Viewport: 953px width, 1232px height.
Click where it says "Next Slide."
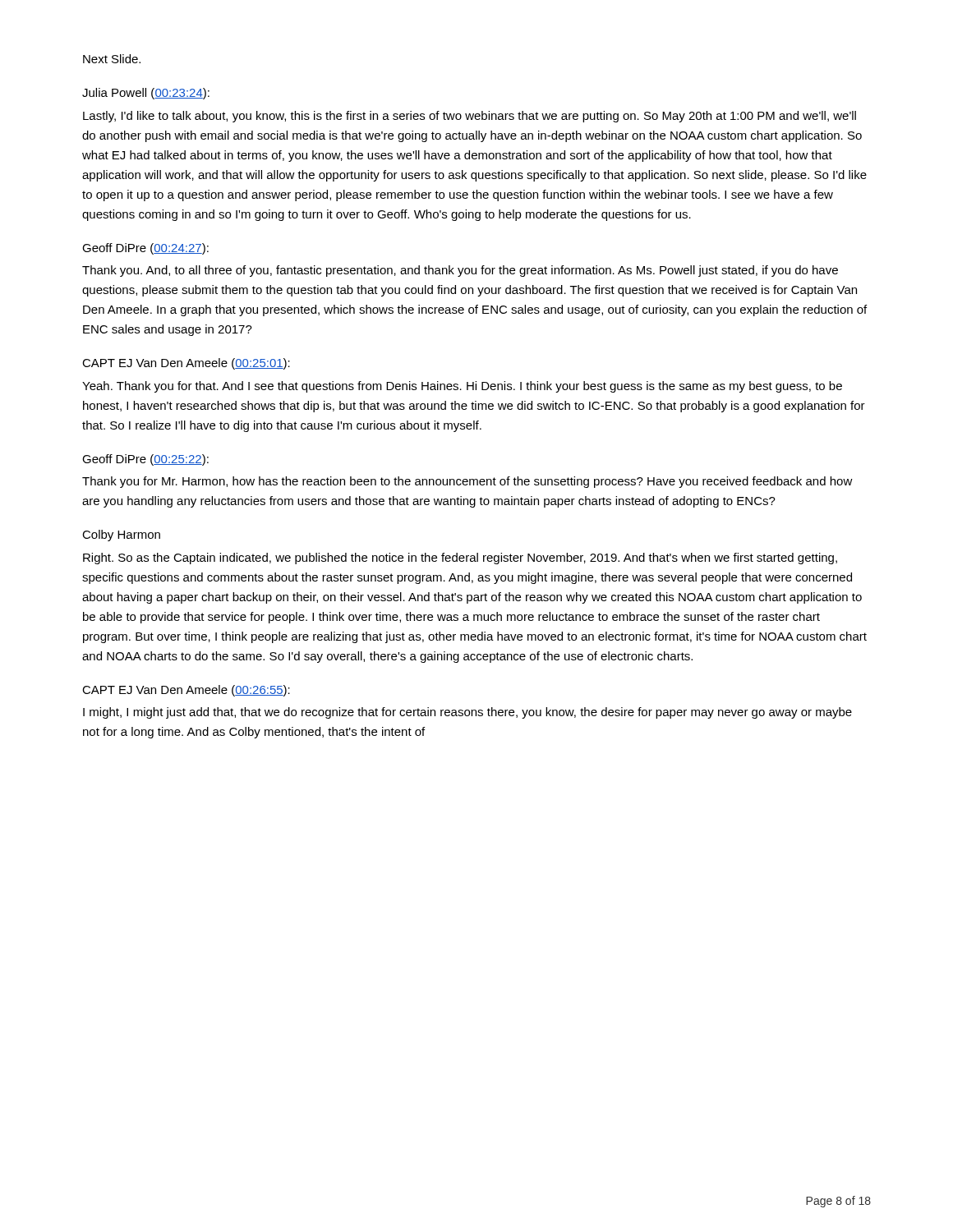tap(112, 59)
